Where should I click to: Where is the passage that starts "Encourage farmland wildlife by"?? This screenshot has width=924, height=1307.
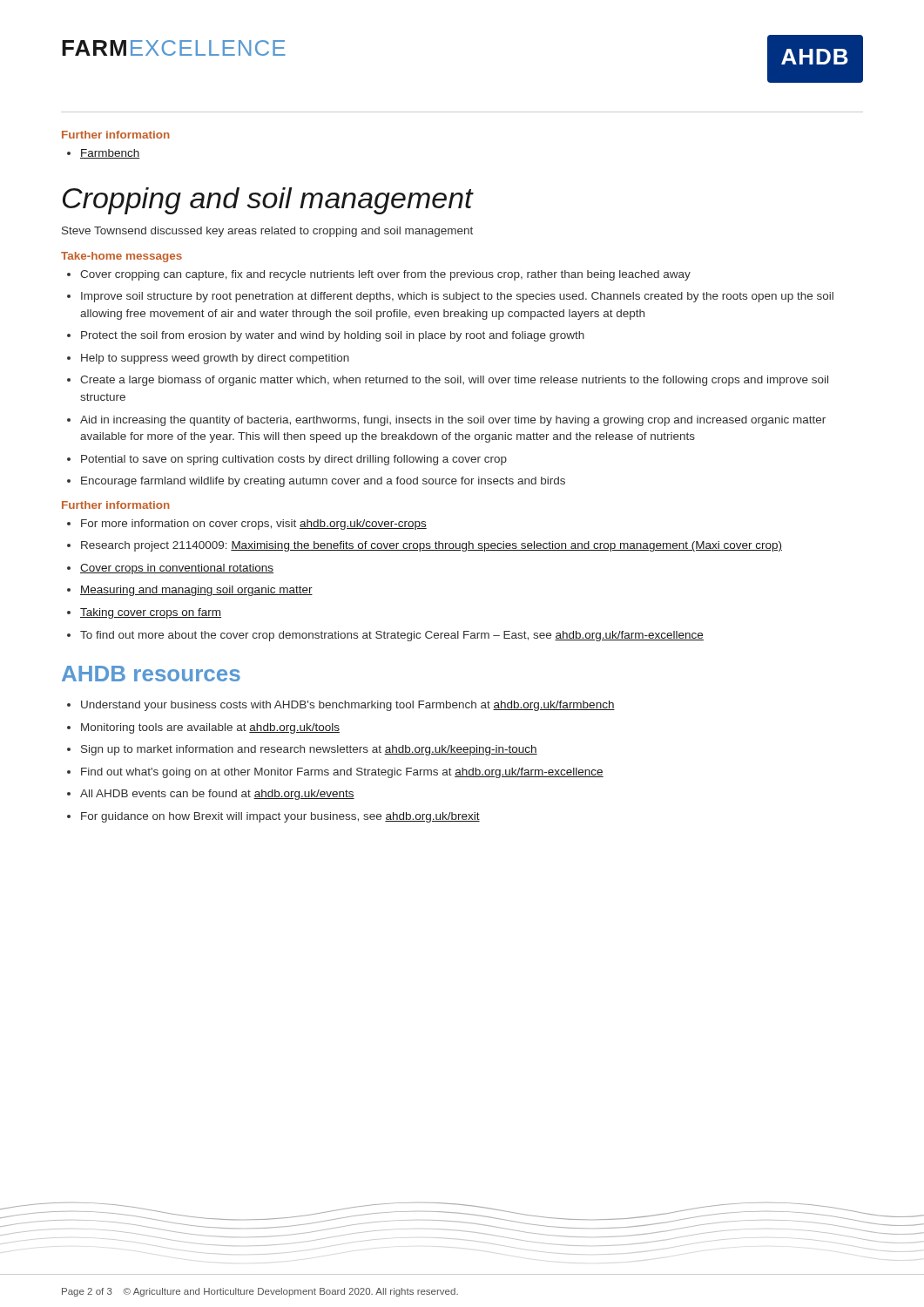tap(323, 481)
